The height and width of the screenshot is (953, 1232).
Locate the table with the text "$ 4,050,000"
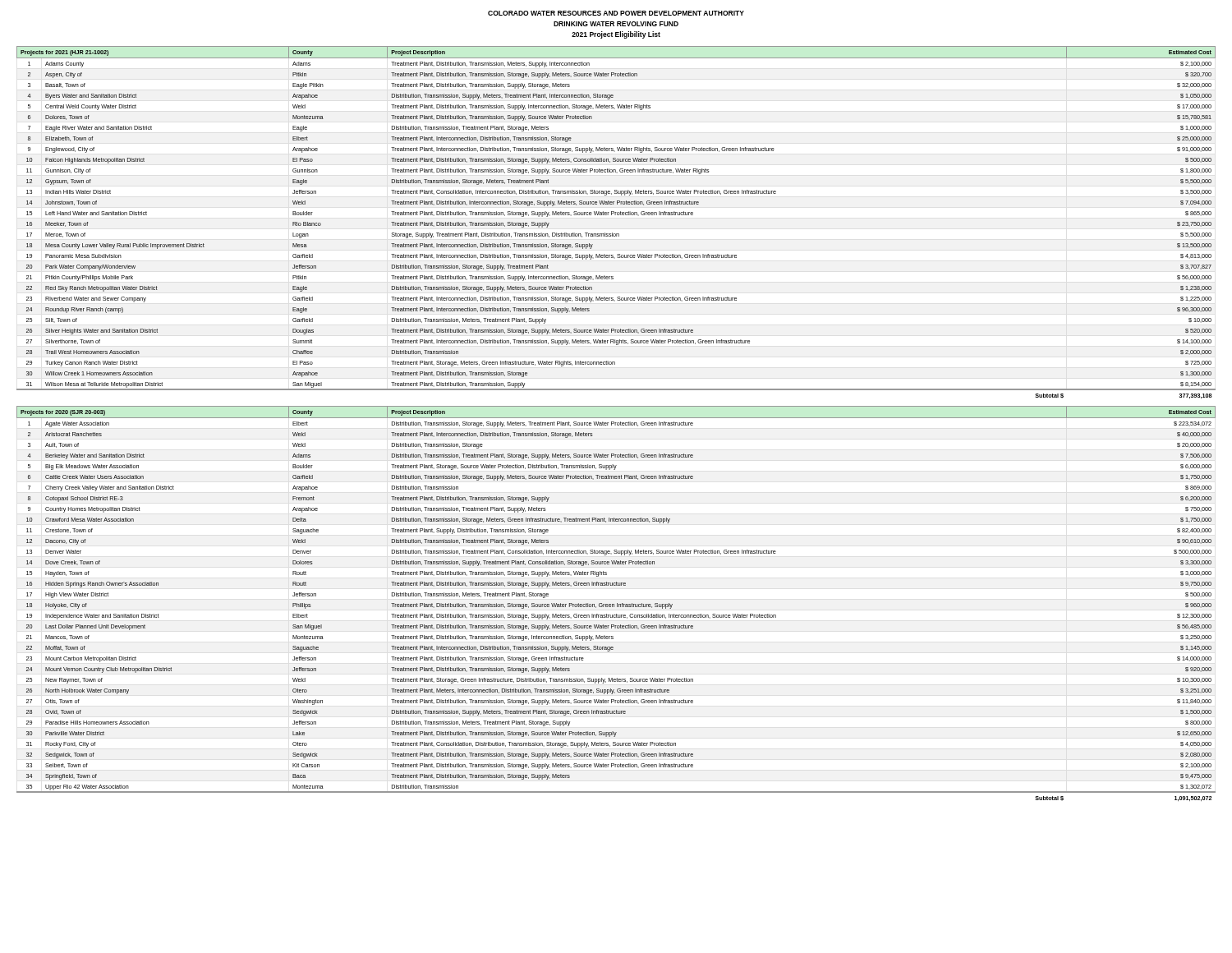pyautogui.click(x=616, y=605)
